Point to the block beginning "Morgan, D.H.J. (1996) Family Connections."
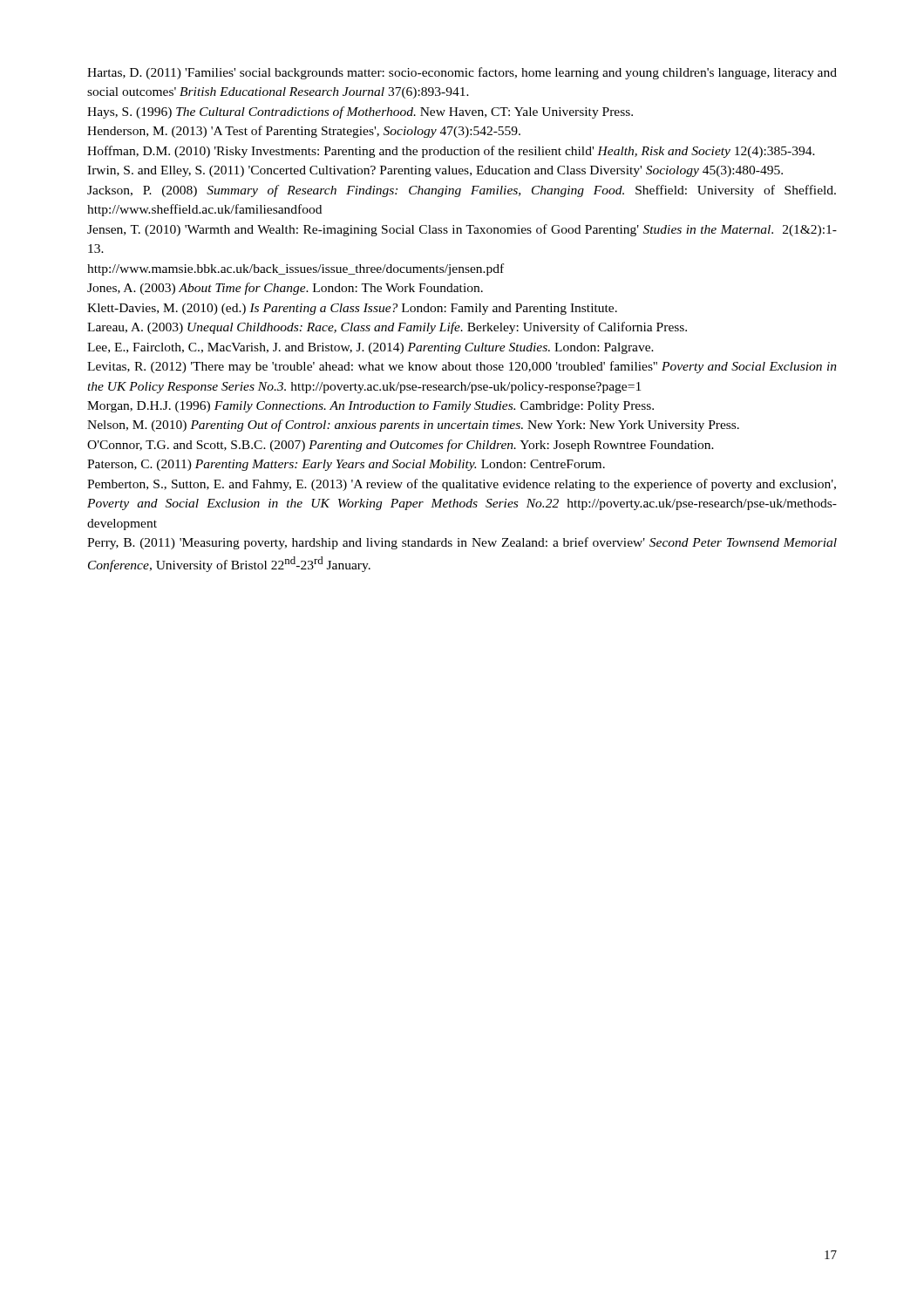This screenshot has width=924, height=1308. tap(371, 405)
